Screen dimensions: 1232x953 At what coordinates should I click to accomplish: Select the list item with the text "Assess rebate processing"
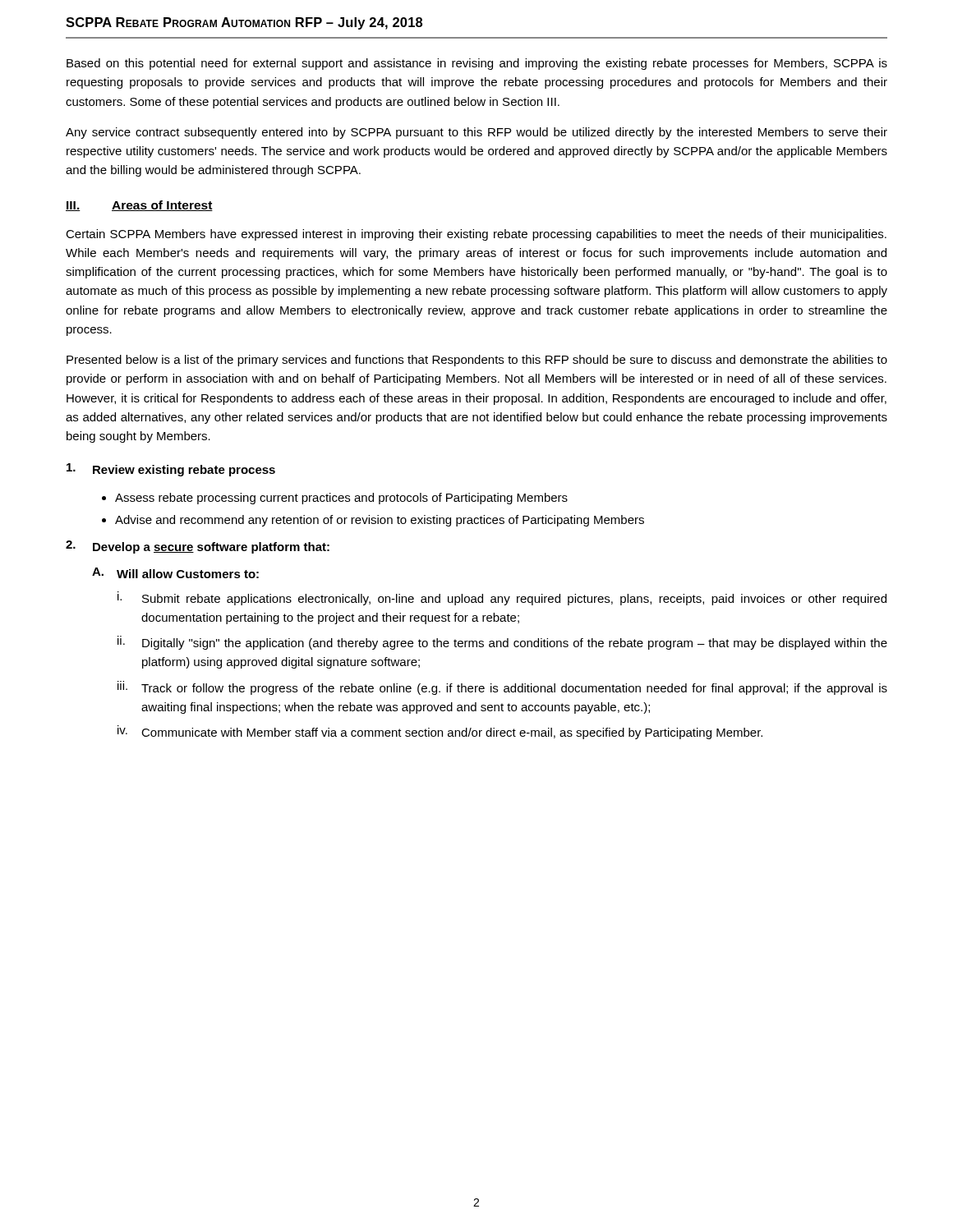pos(501,508)
